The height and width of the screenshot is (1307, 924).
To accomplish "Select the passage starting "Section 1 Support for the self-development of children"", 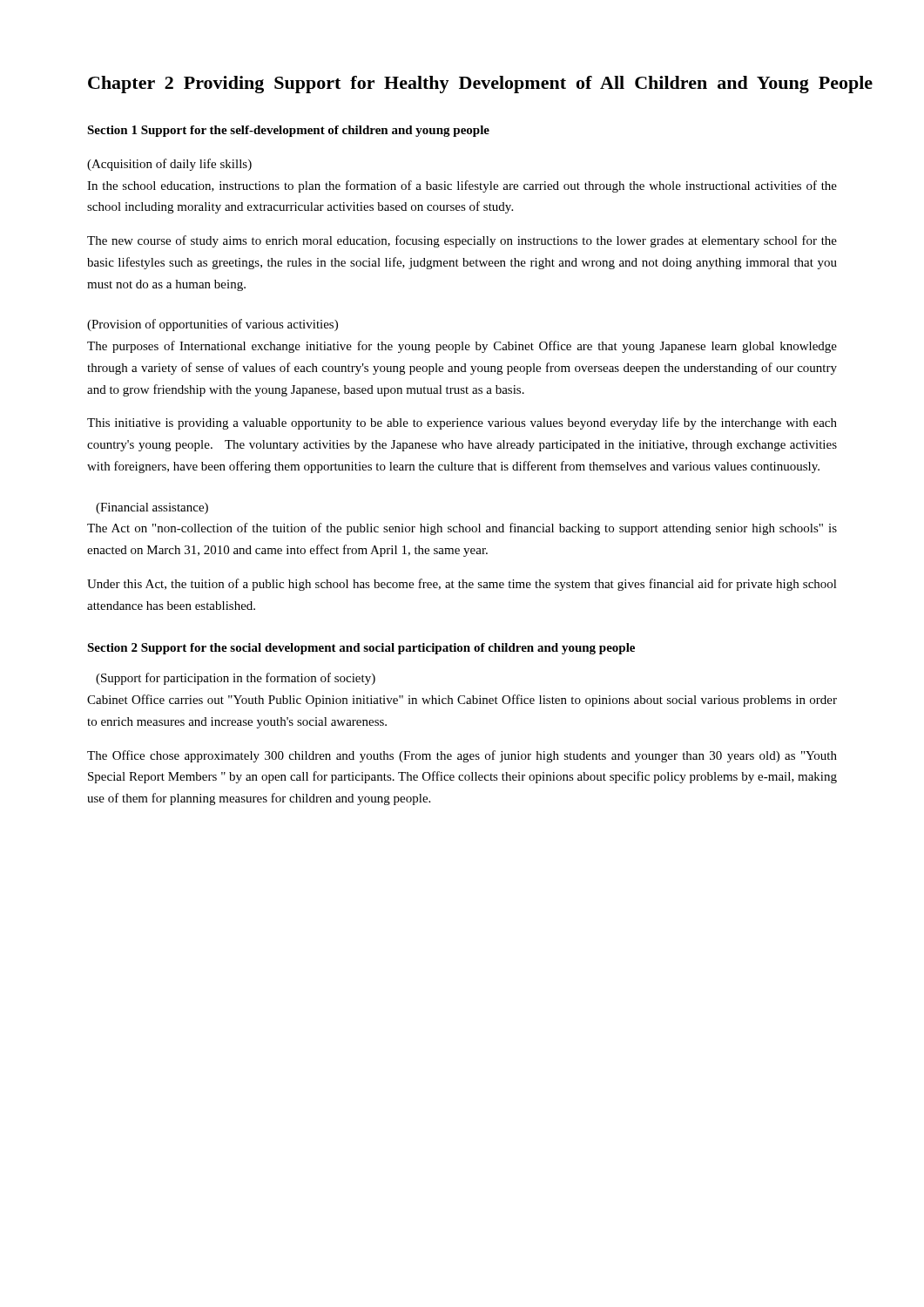I will point(288,130).
